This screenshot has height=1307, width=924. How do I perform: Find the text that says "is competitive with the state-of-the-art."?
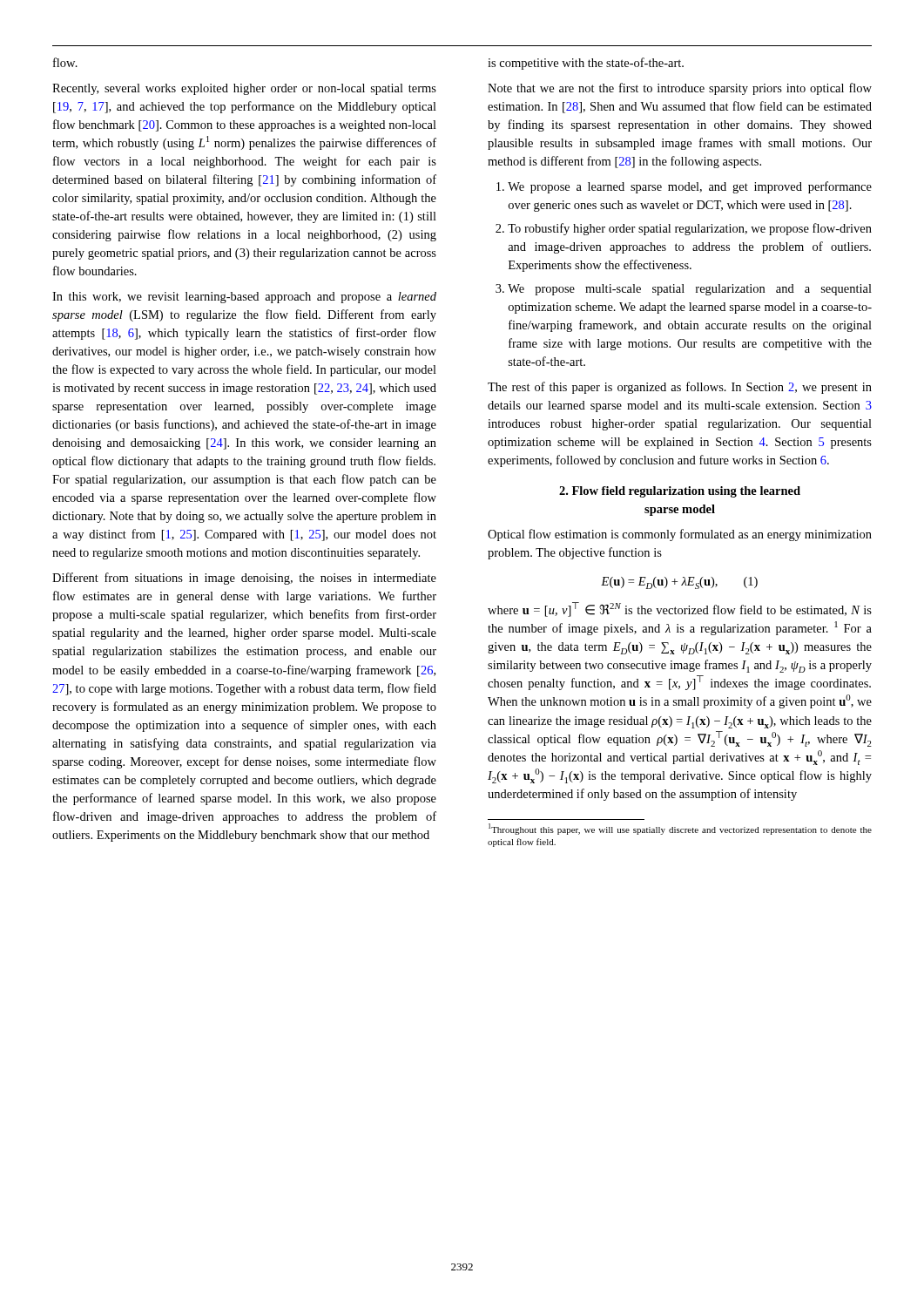point(680,63)
